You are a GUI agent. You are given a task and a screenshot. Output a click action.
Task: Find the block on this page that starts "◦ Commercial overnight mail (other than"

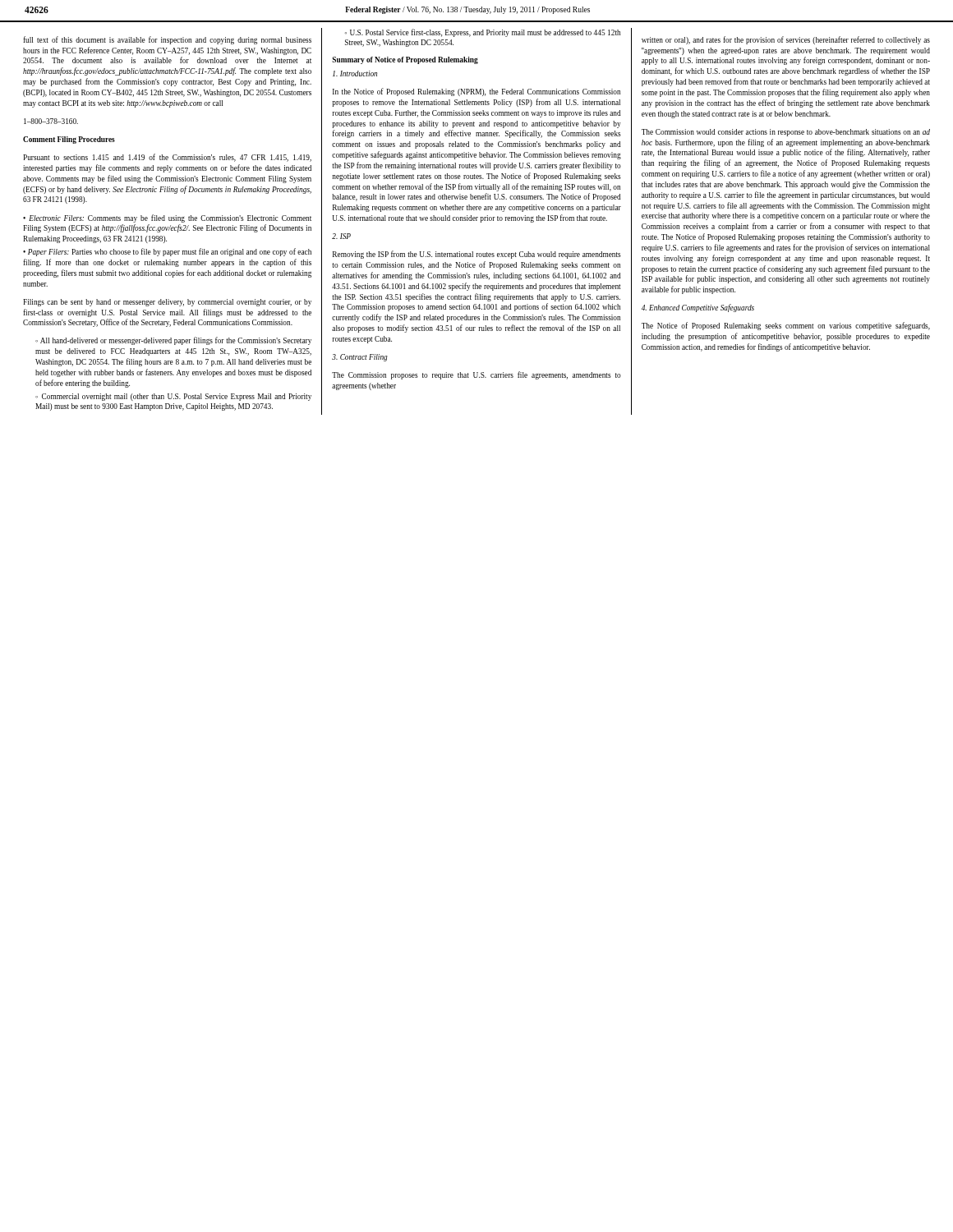click(173, 402)
